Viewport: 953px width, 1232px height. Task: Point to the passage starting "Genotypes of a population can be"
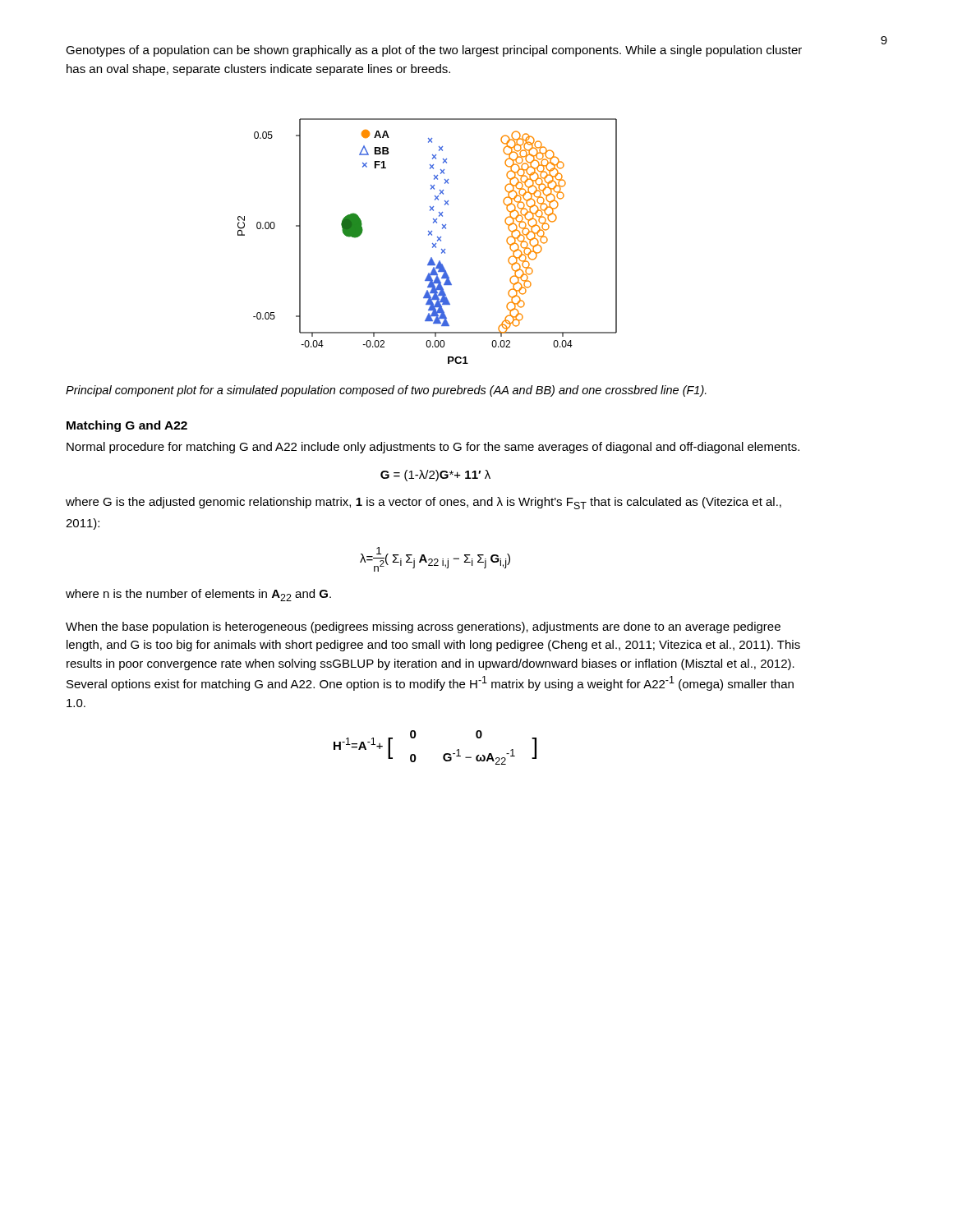pos(435,60)
